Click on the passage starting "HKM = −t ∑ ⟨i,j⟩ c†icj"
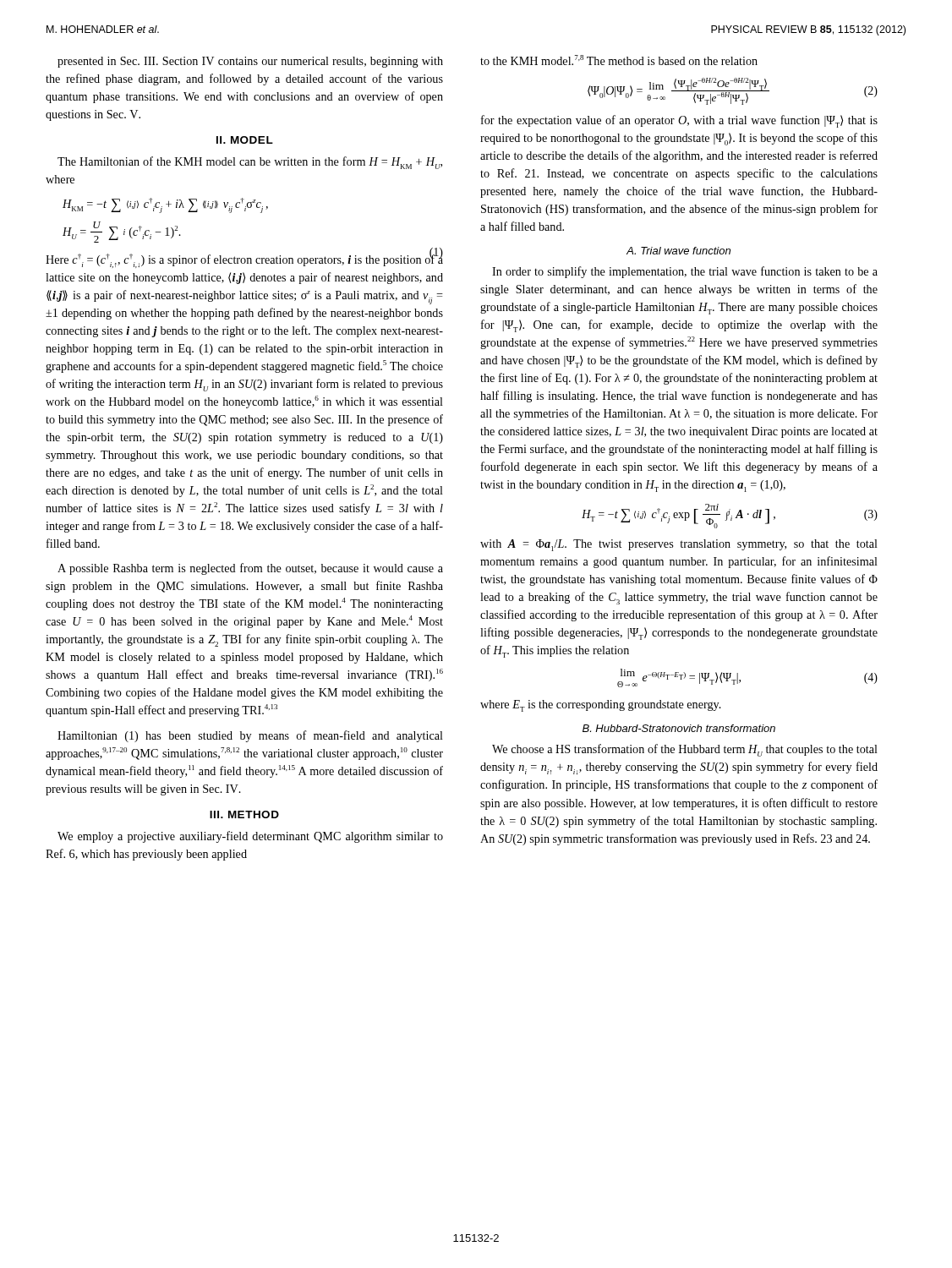This screenshot has height=1268, width=952. click(x=253, y=221)
